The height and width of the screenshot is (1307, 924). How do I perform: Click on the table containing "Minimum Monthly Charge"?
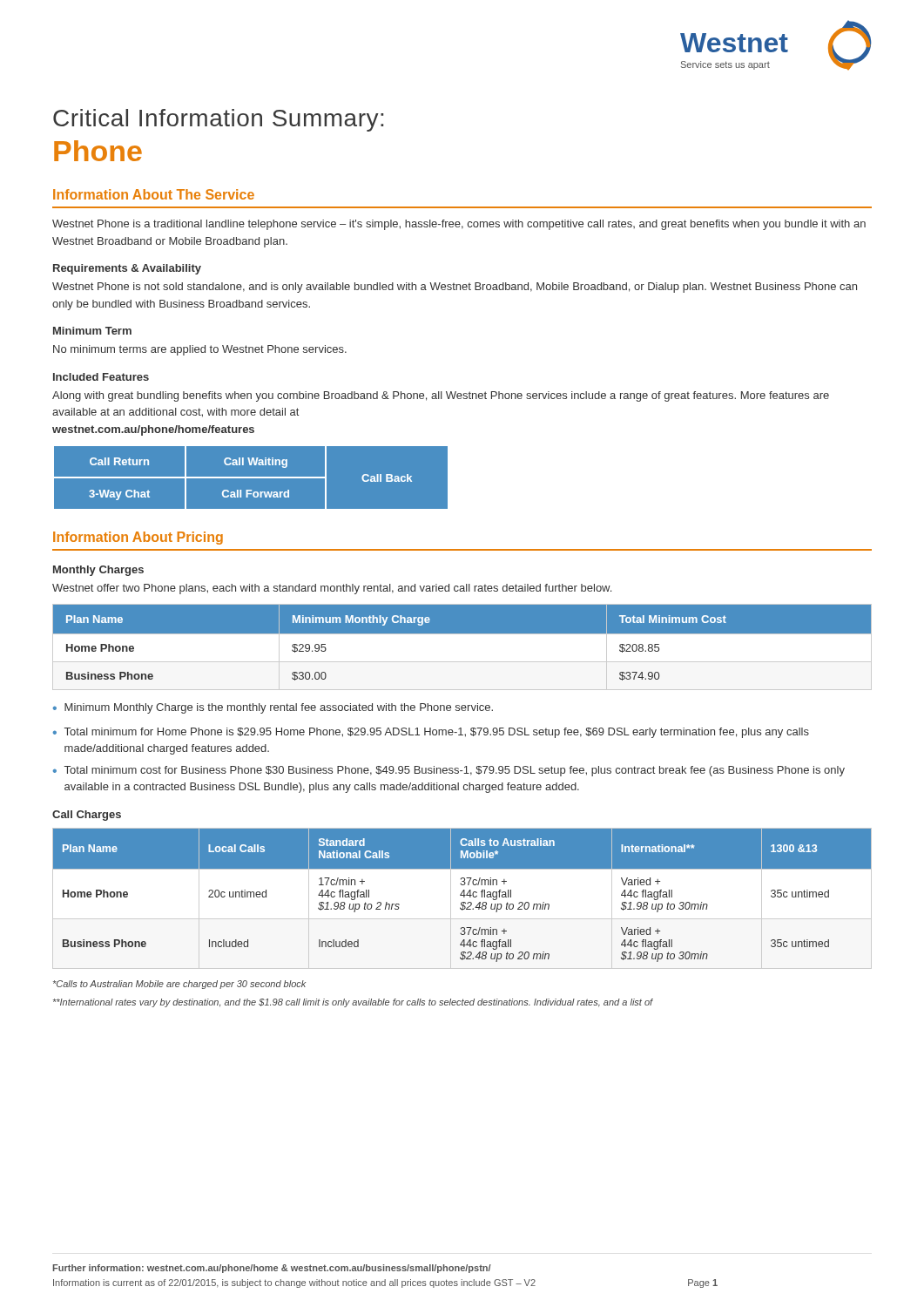462,647
